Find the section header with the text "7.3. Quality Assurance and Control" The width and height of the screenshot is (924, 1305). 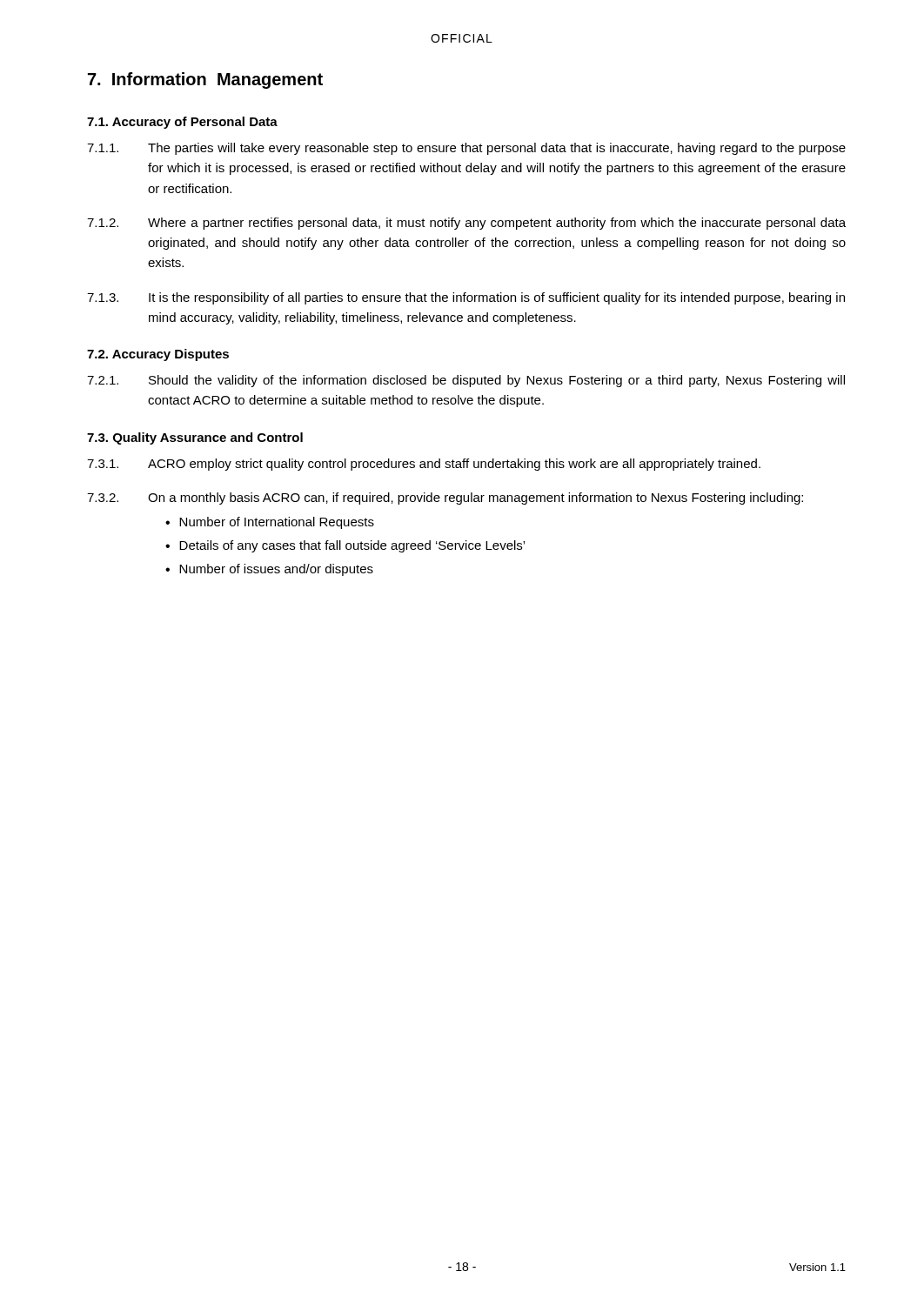[x=195, y=437]
